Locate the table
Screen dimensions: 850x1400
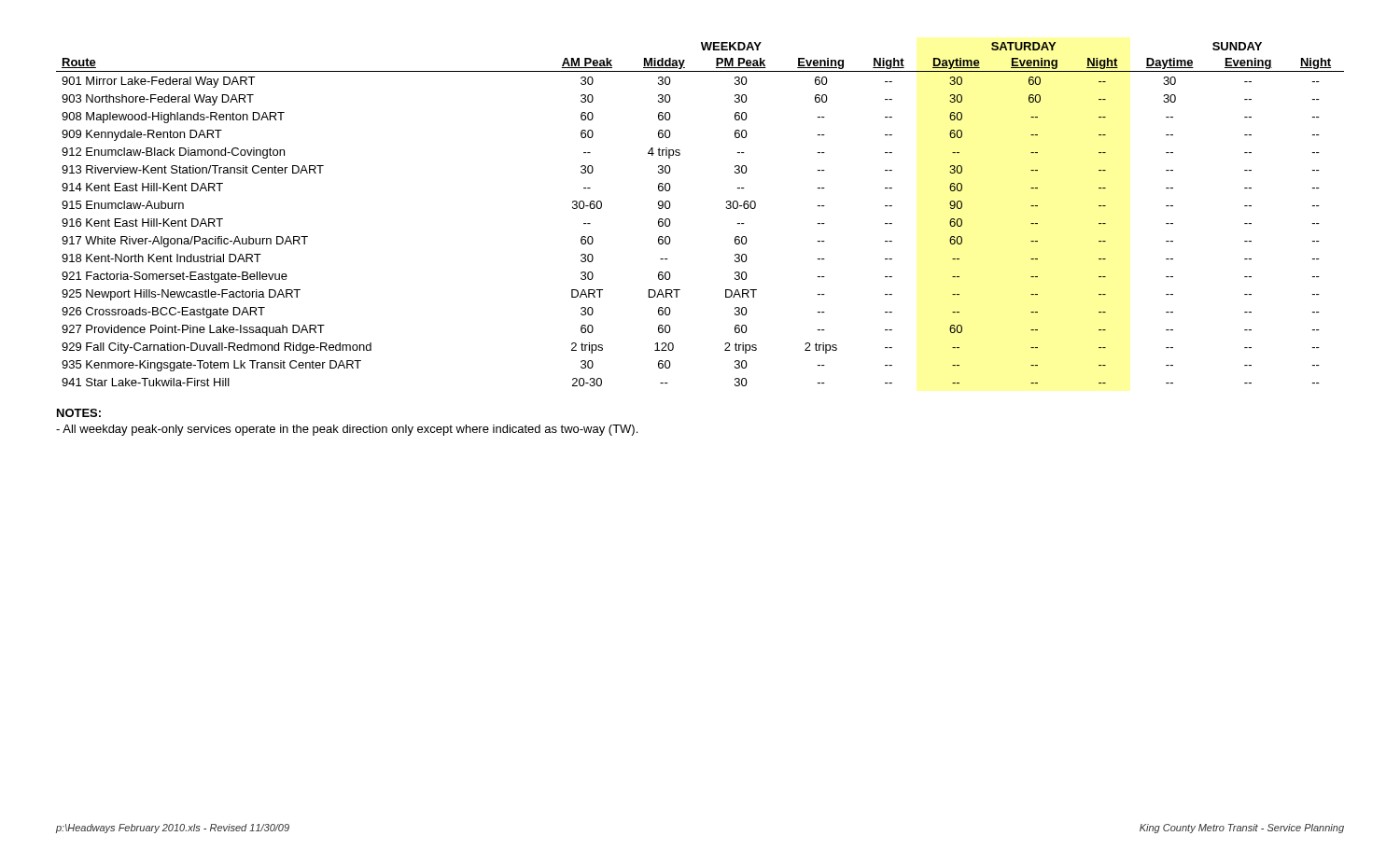click(700, 214)
